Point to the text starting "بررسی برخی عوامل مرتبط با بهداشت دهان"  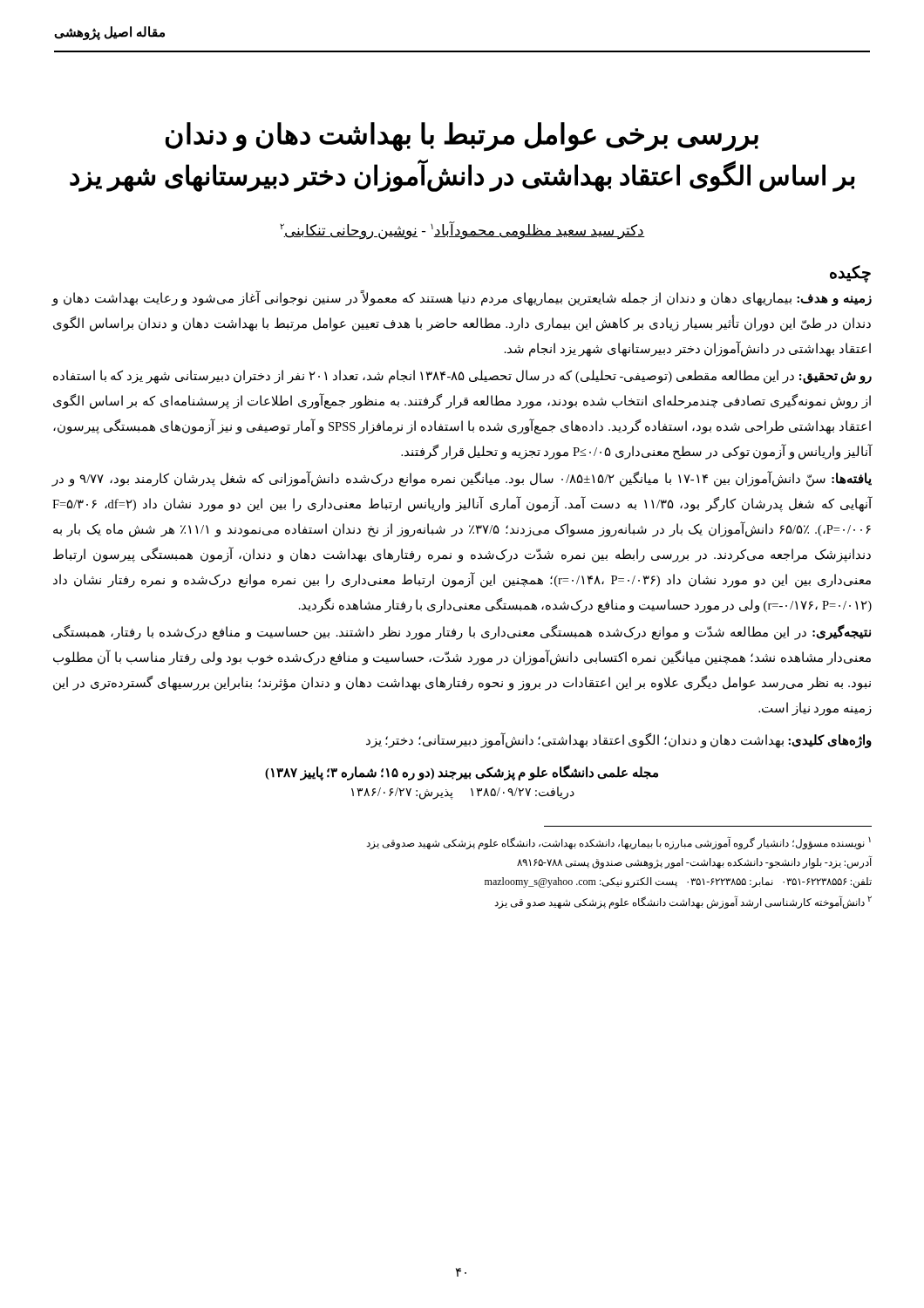coord(462,155)
